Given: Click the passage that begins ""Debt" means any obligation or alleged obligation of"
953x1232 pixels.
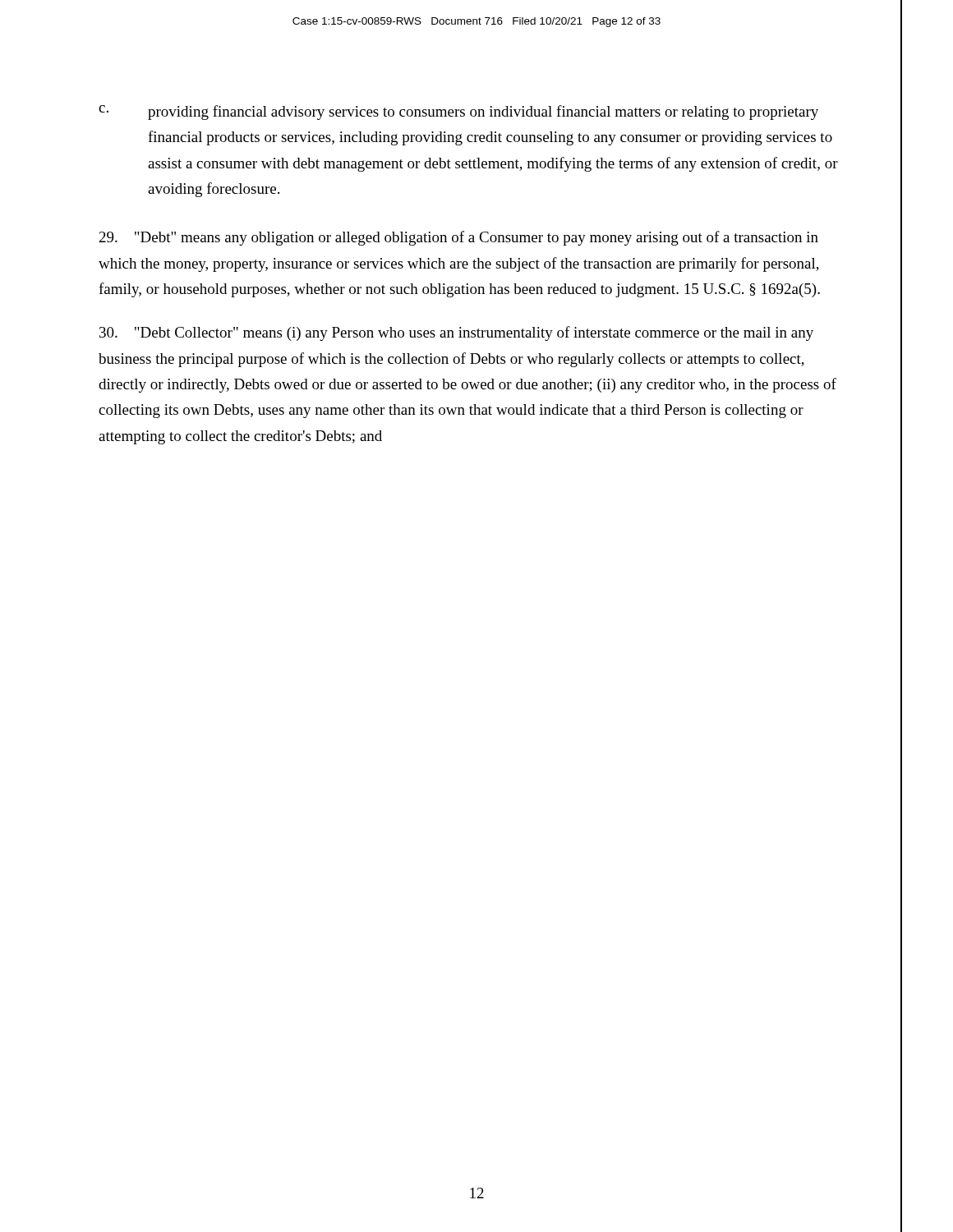Looking at the screenshot, I should (x=460, y=263).
